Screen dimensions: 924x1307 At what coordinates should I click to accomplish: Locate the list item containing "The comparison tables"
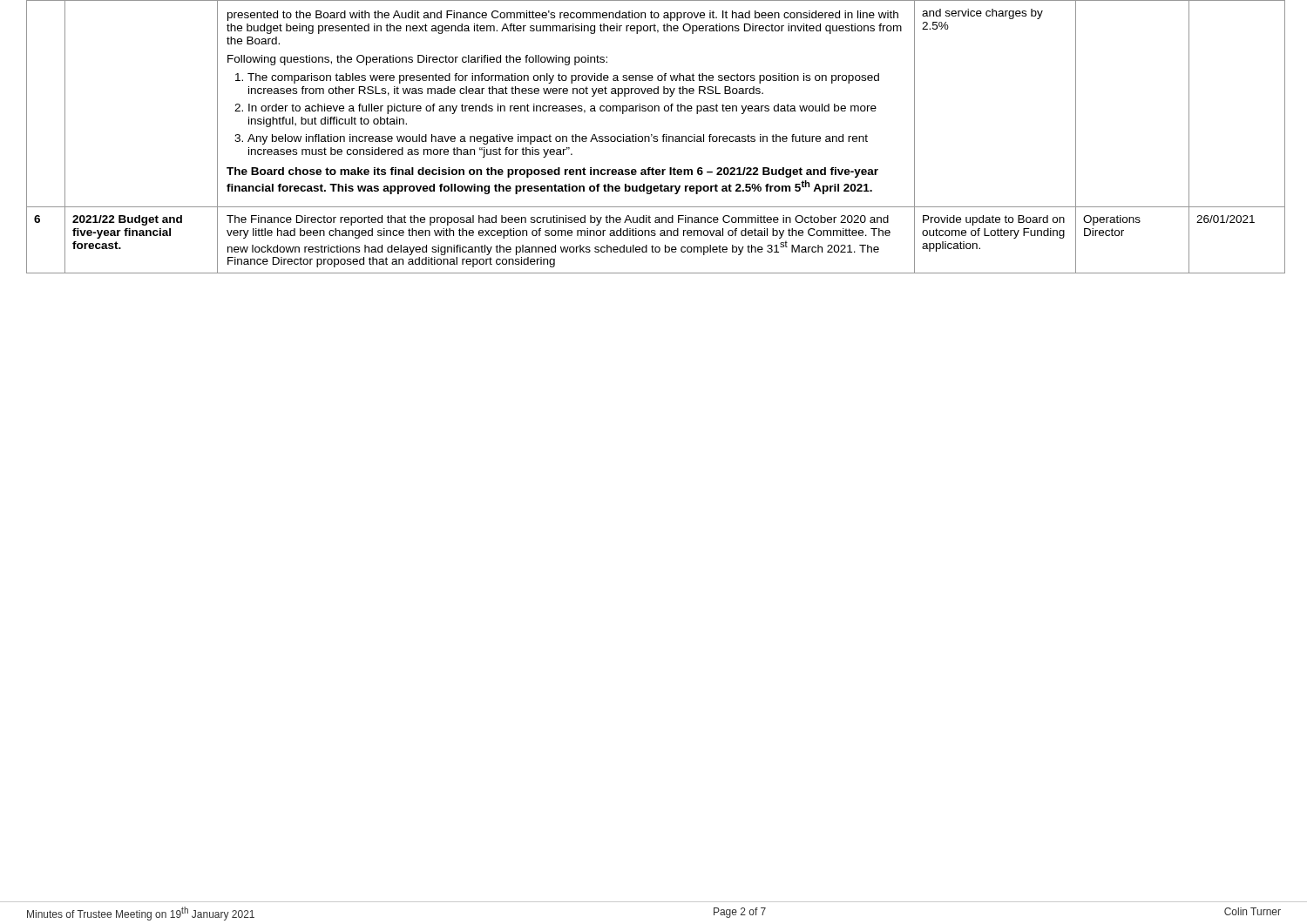[564, 84]
